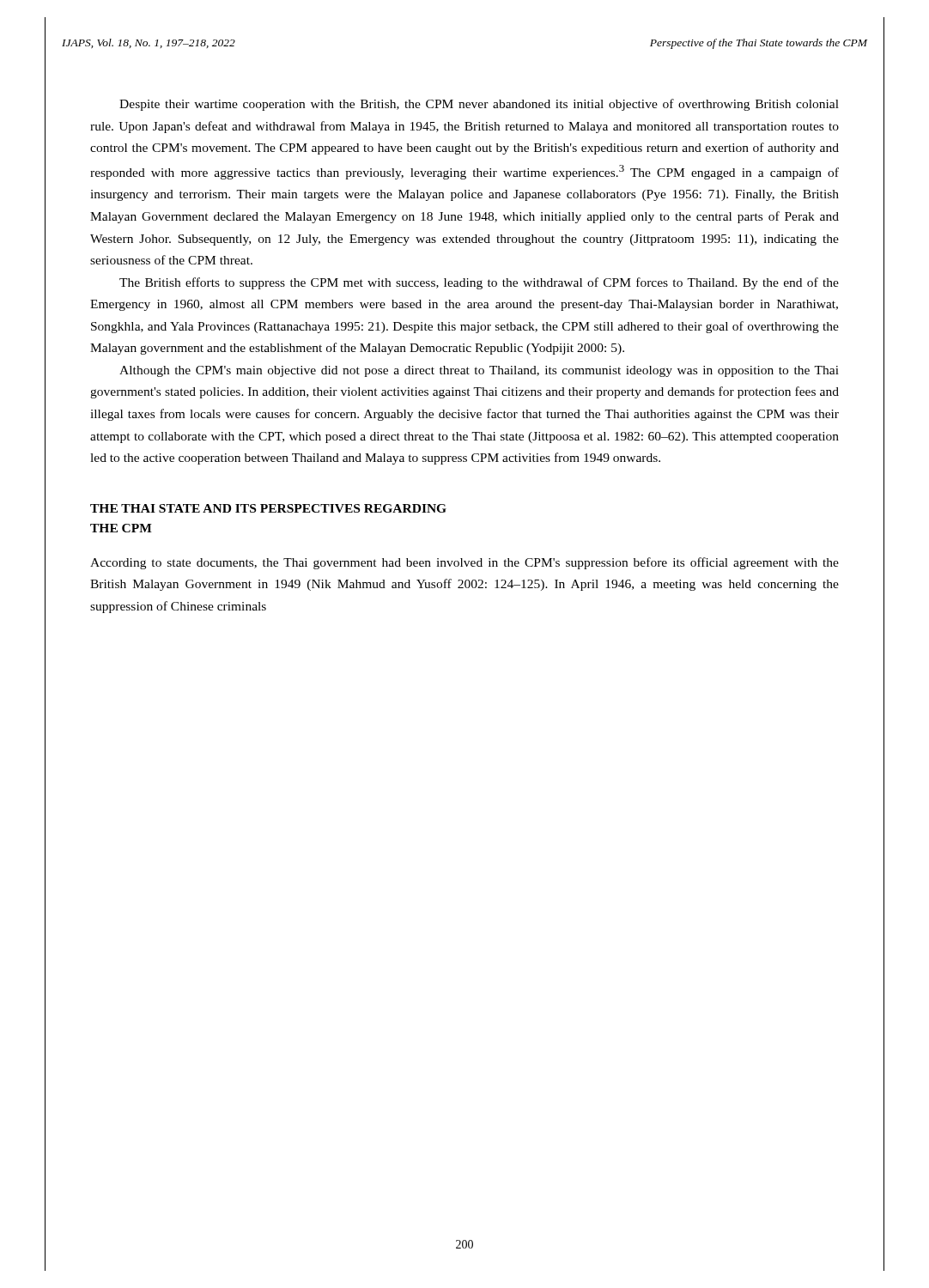Select the text block starting "According to state documents, the"
Screen dimensions: 1288x929
pyautogui.click(x=464, y=584)
